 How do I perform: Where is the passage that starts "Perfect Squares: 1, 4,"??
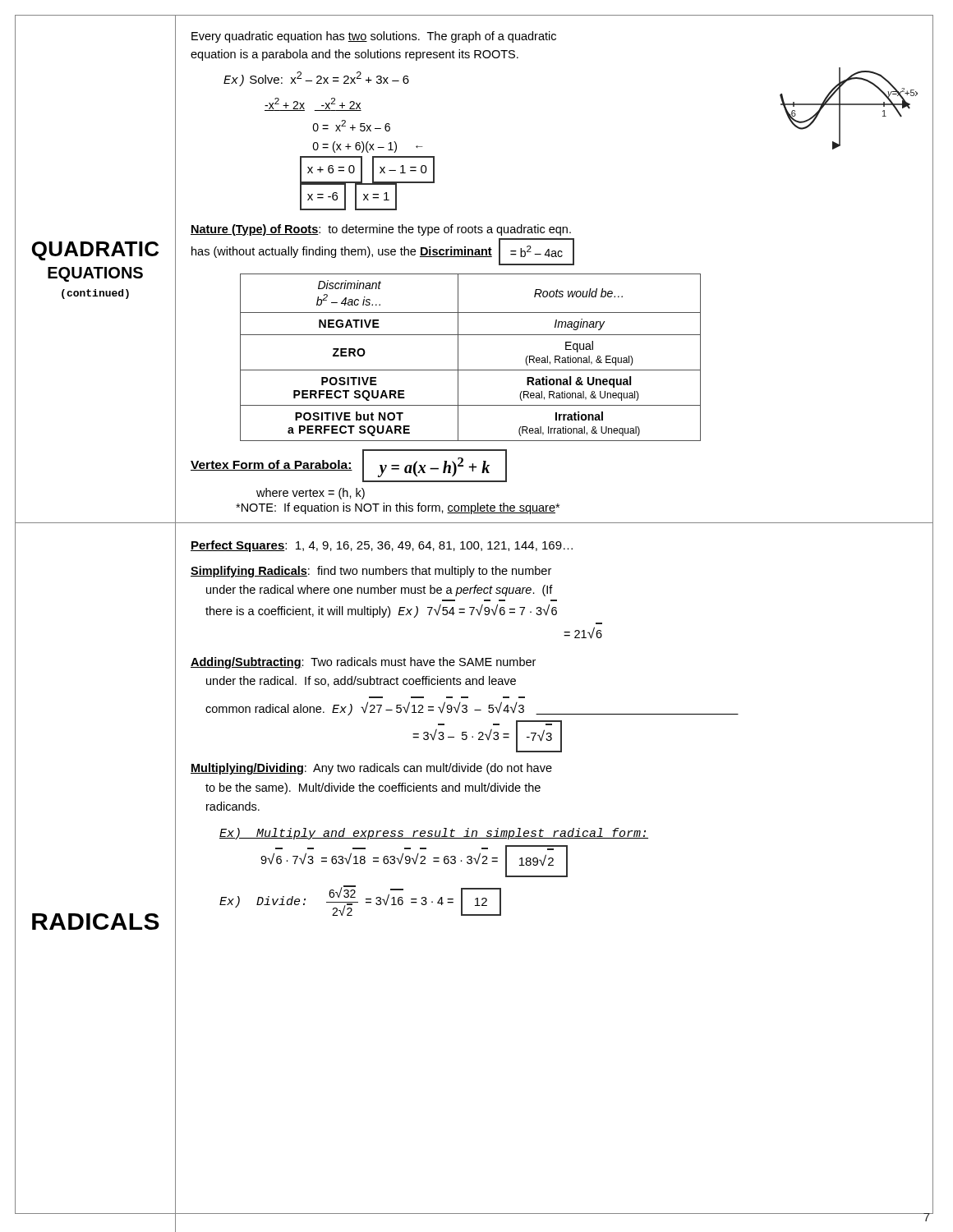click(382, 545)
